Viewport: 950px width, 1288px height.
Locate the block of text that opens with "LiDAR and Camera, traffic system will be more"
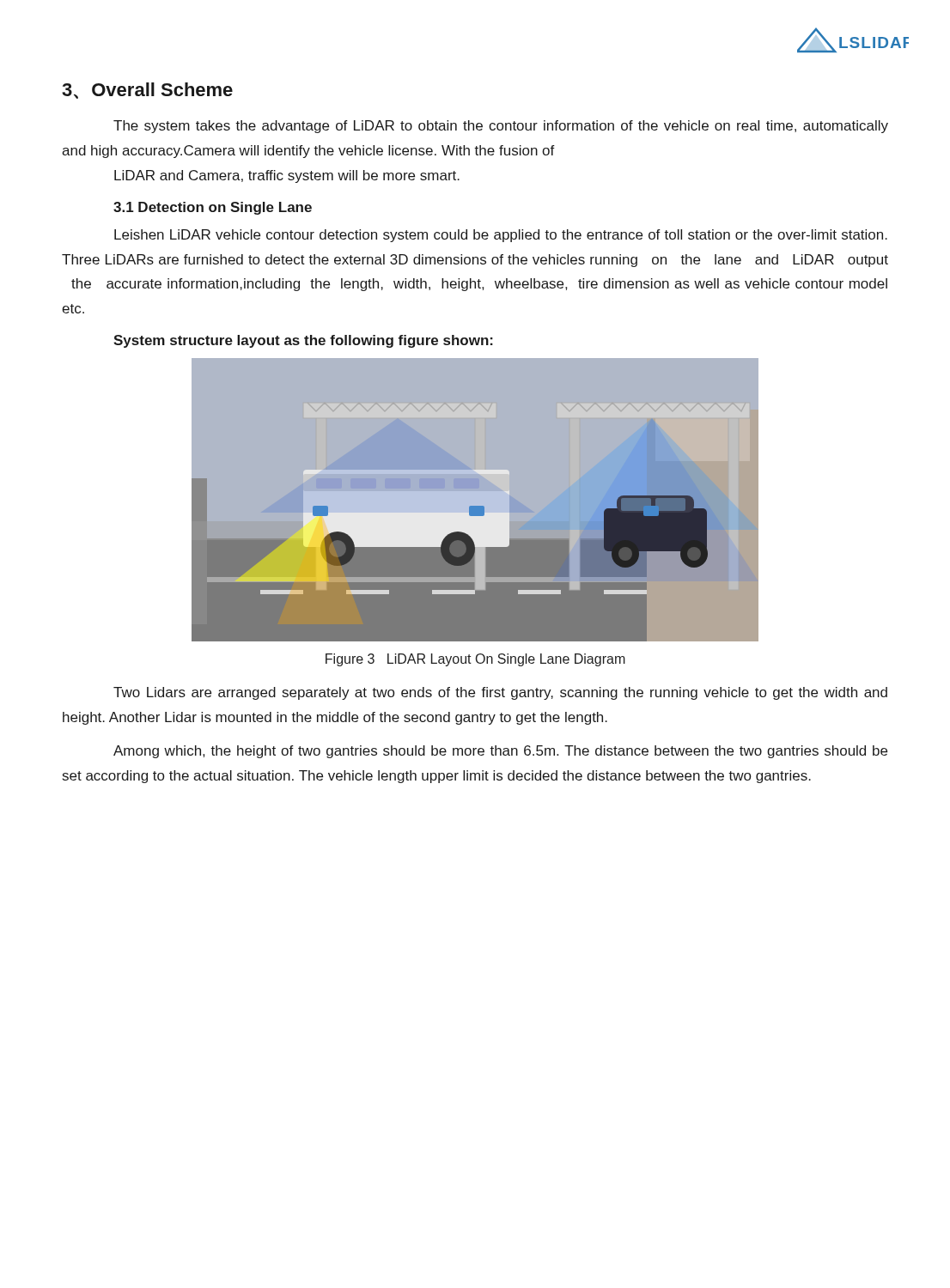click(x=287, y=175)
